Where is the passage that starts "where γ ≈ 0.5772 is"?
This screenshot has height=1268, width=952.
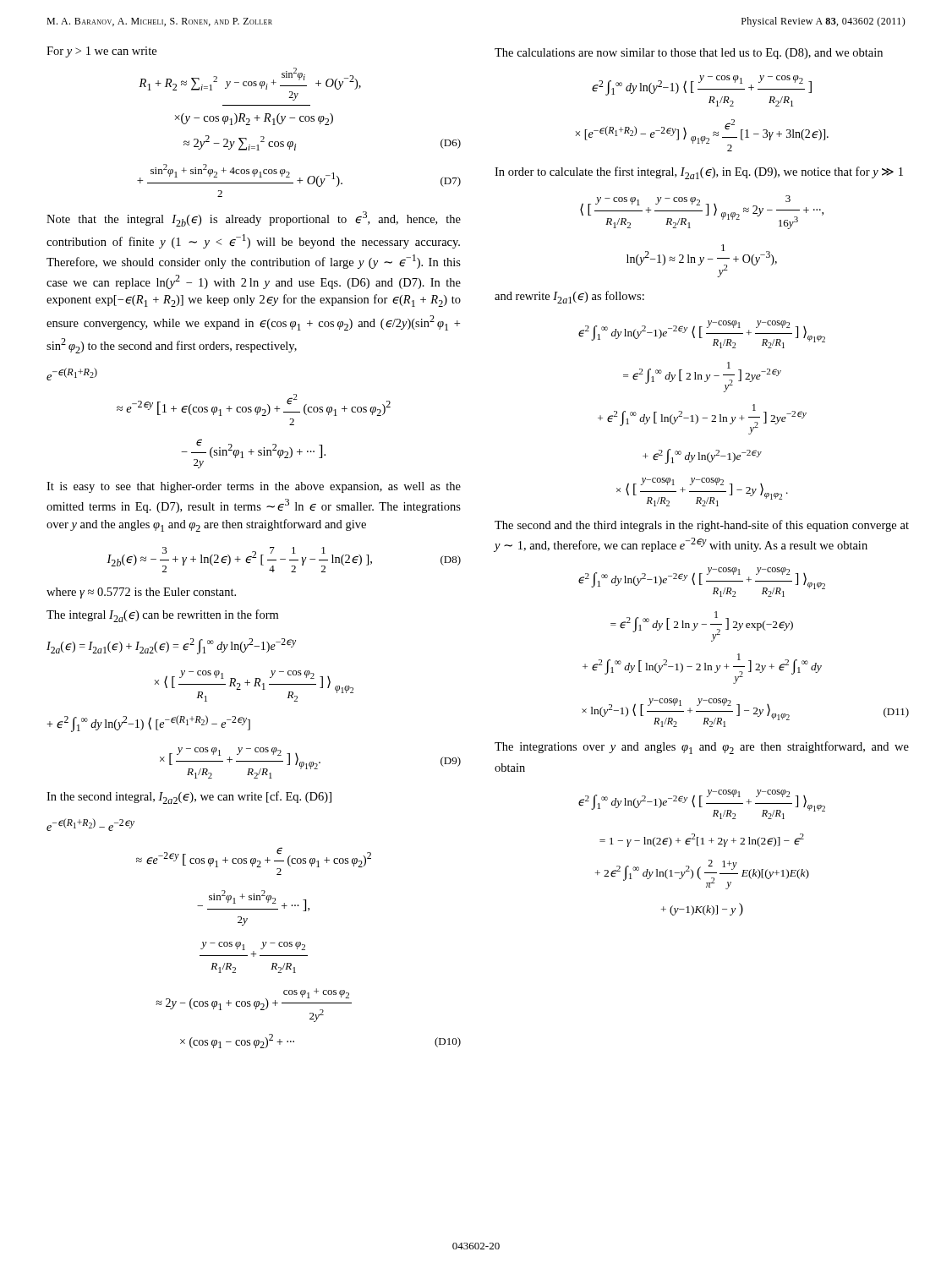[142, 591]
